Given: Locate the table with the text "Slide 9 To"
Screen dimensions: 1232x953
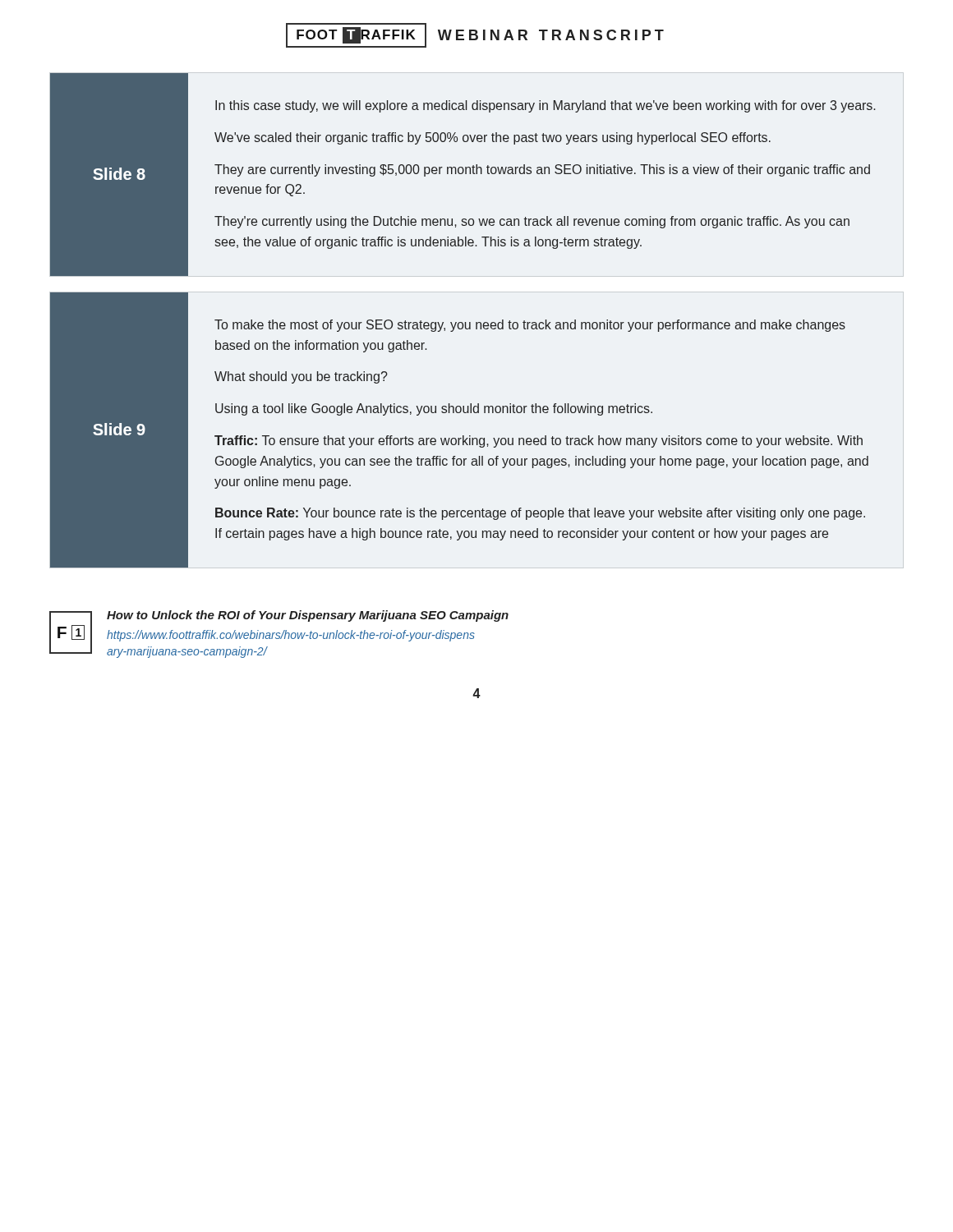Looking at the screenshot, I should pos(476,430).
